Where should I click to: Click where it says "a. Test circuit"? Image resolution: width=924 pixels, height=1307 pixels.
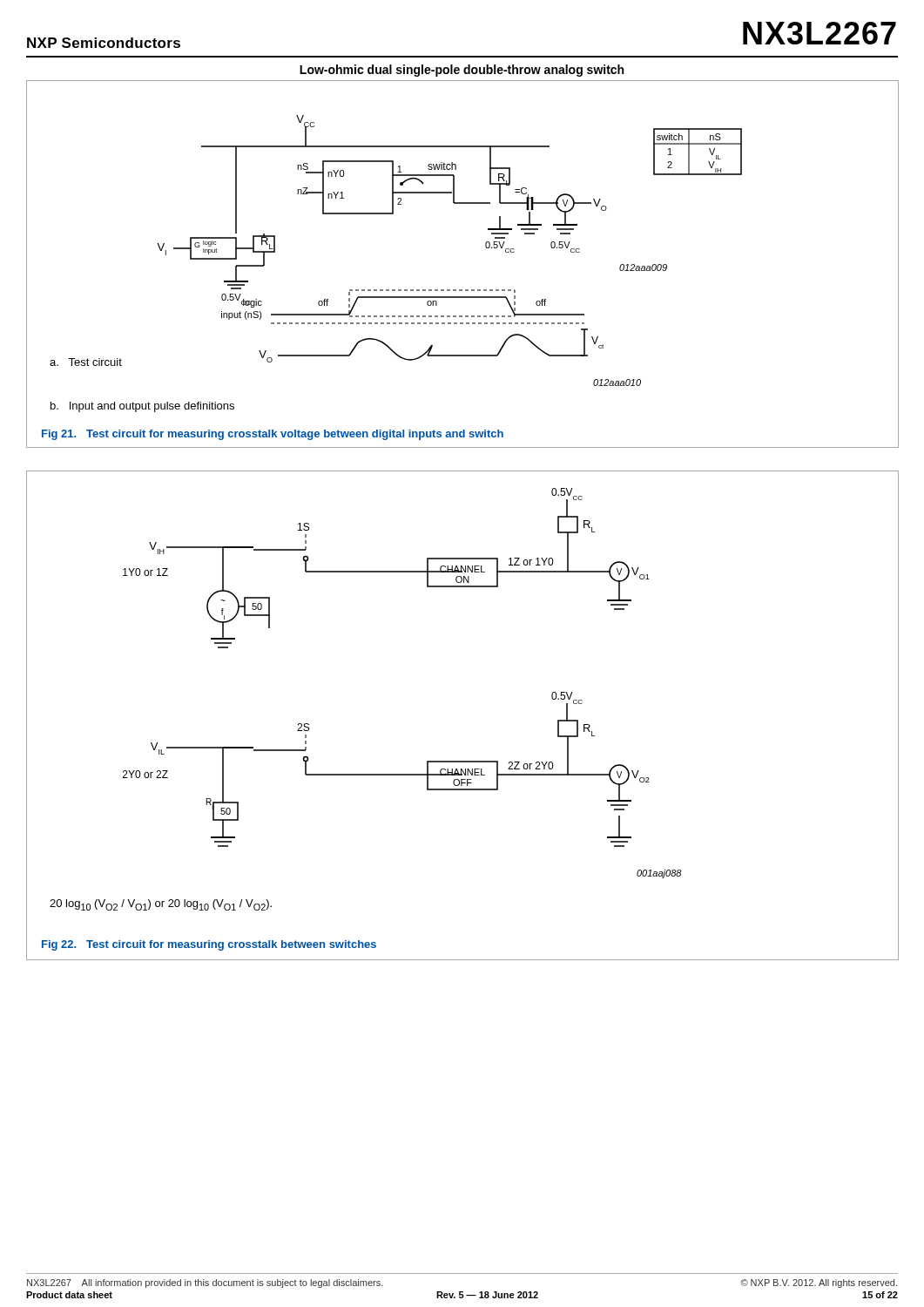86,362
